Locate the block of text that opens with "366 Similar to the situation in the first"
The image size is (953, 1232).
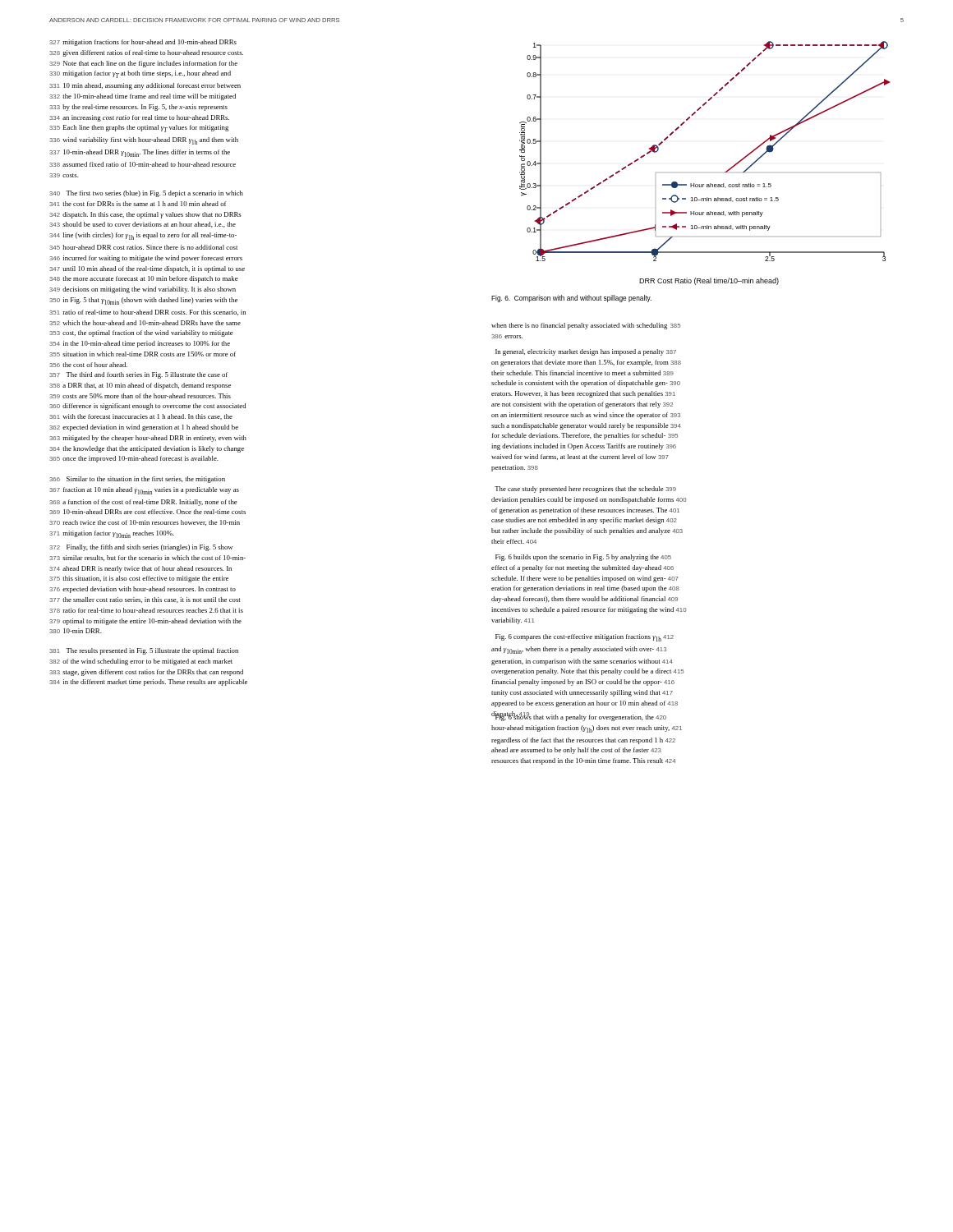tap(148, 507)
